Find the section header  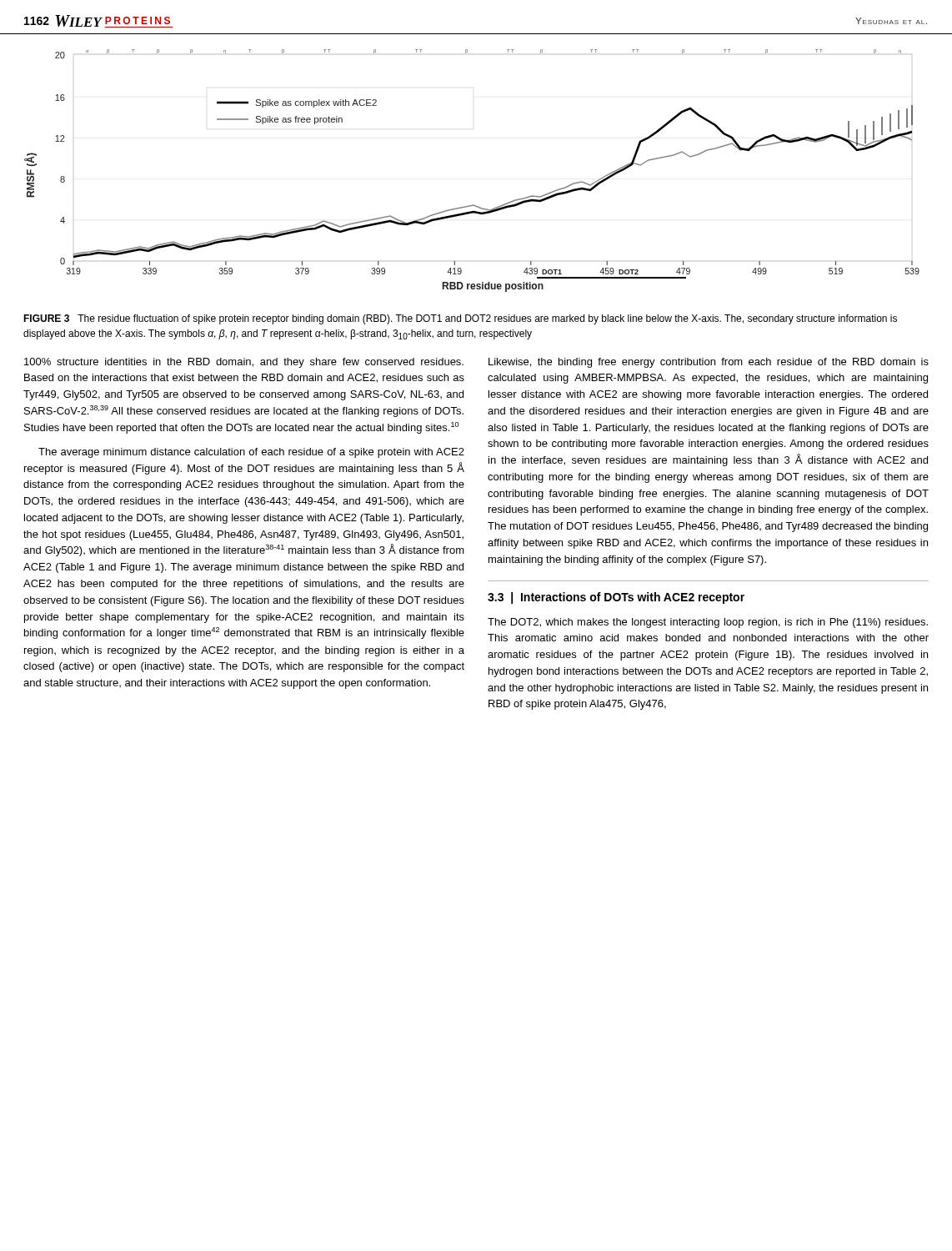(x=616, y=597)
